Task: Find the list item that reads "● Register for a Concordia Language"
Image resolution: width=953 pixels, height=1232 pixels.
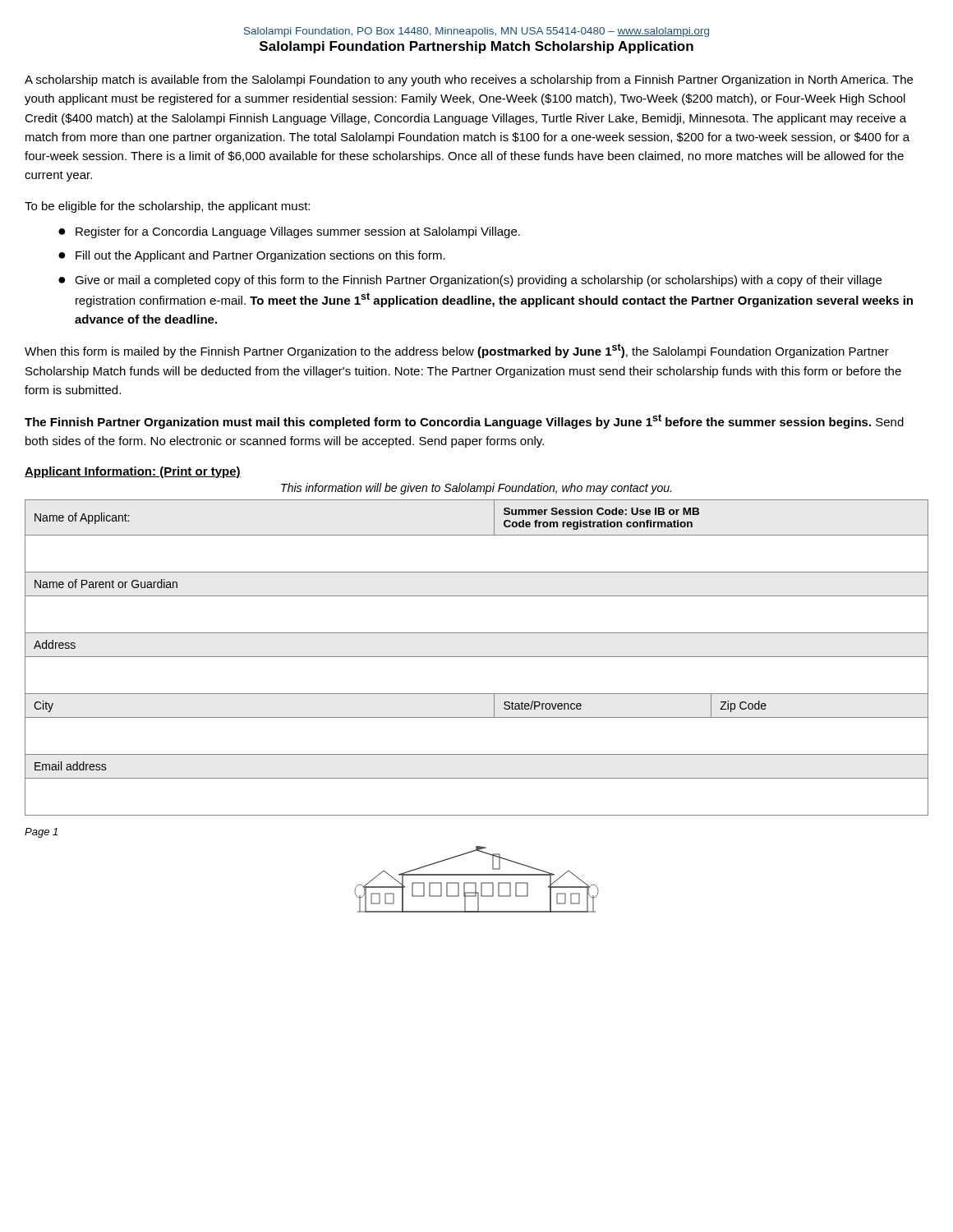Action: (493, 231)
